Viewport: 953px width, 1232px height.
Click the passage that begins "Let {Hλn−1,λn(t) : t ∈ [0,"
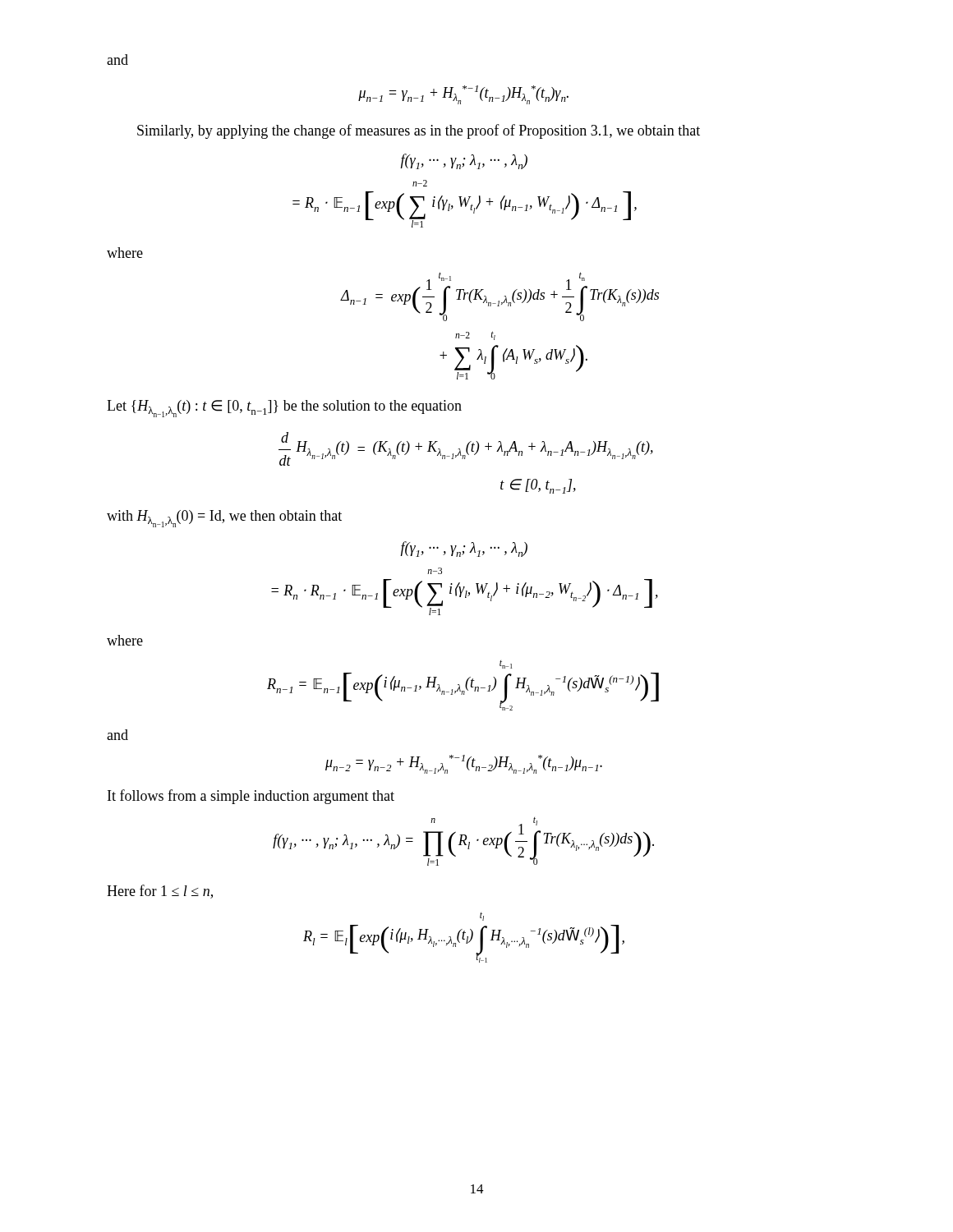[x=284, y=408]
